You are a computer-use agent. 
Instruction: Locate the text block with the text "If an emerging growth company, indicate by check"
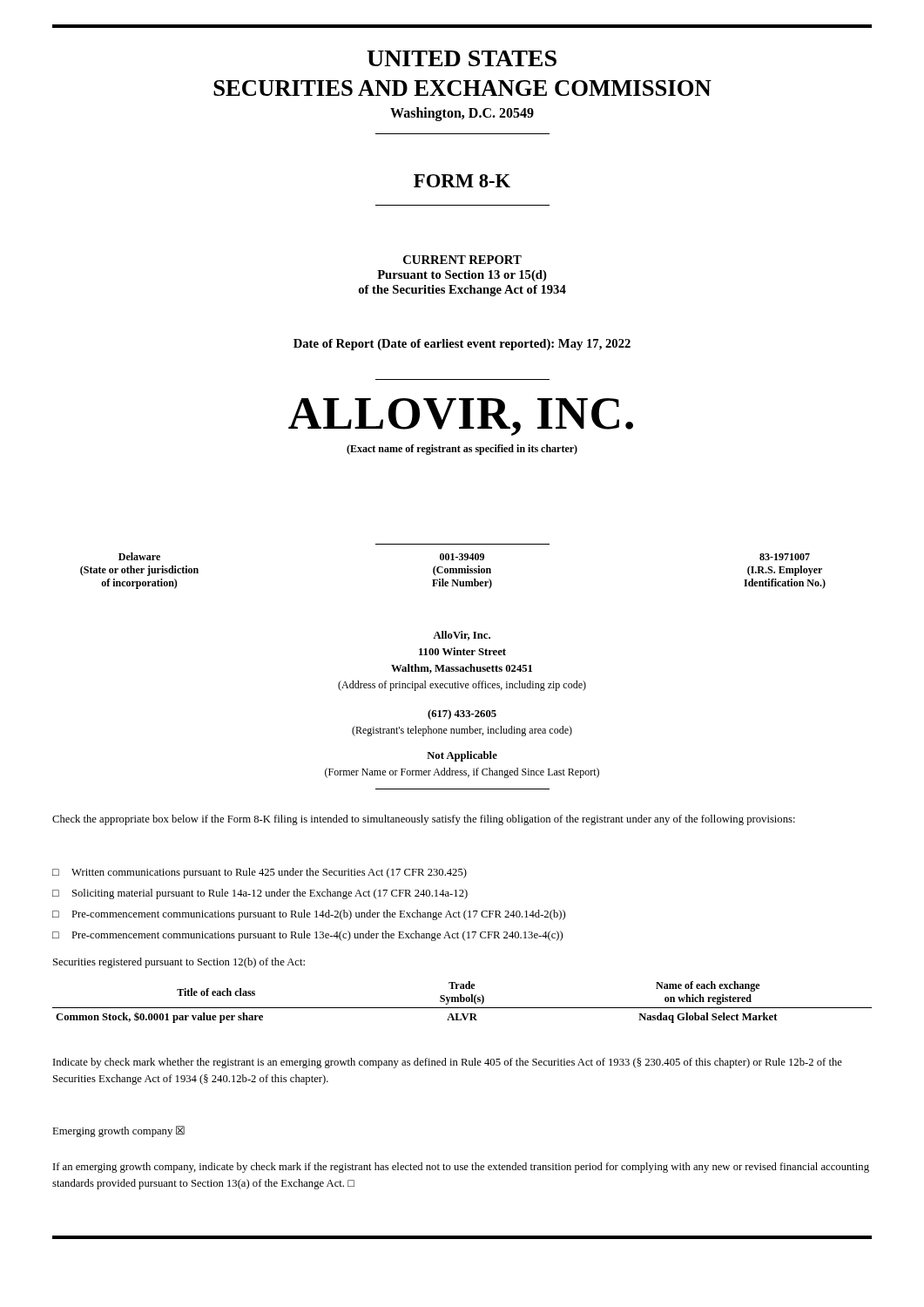(x=461, y=1175)
